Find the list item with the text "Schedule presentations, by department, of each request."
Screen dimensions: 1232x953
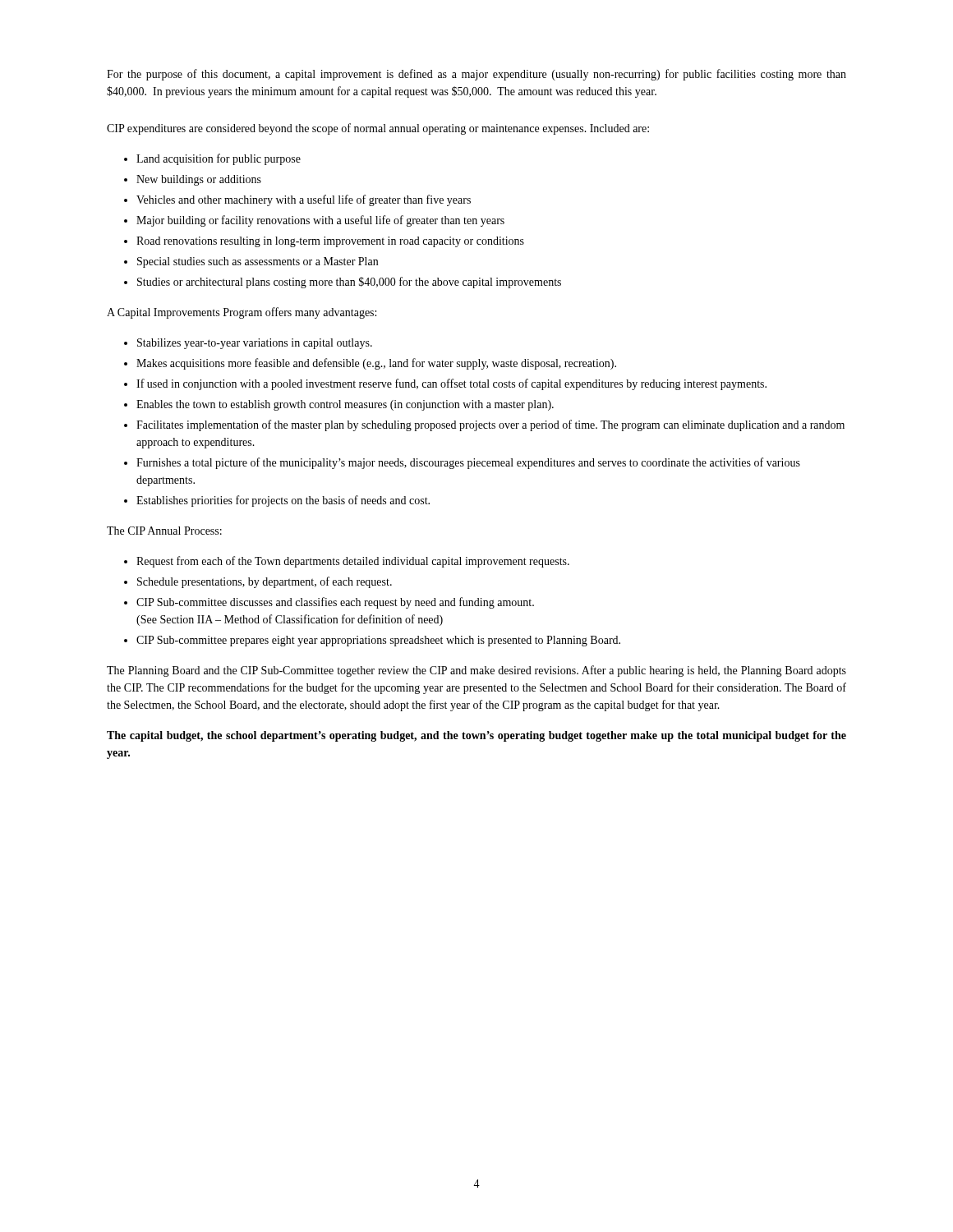pos(264,582)
